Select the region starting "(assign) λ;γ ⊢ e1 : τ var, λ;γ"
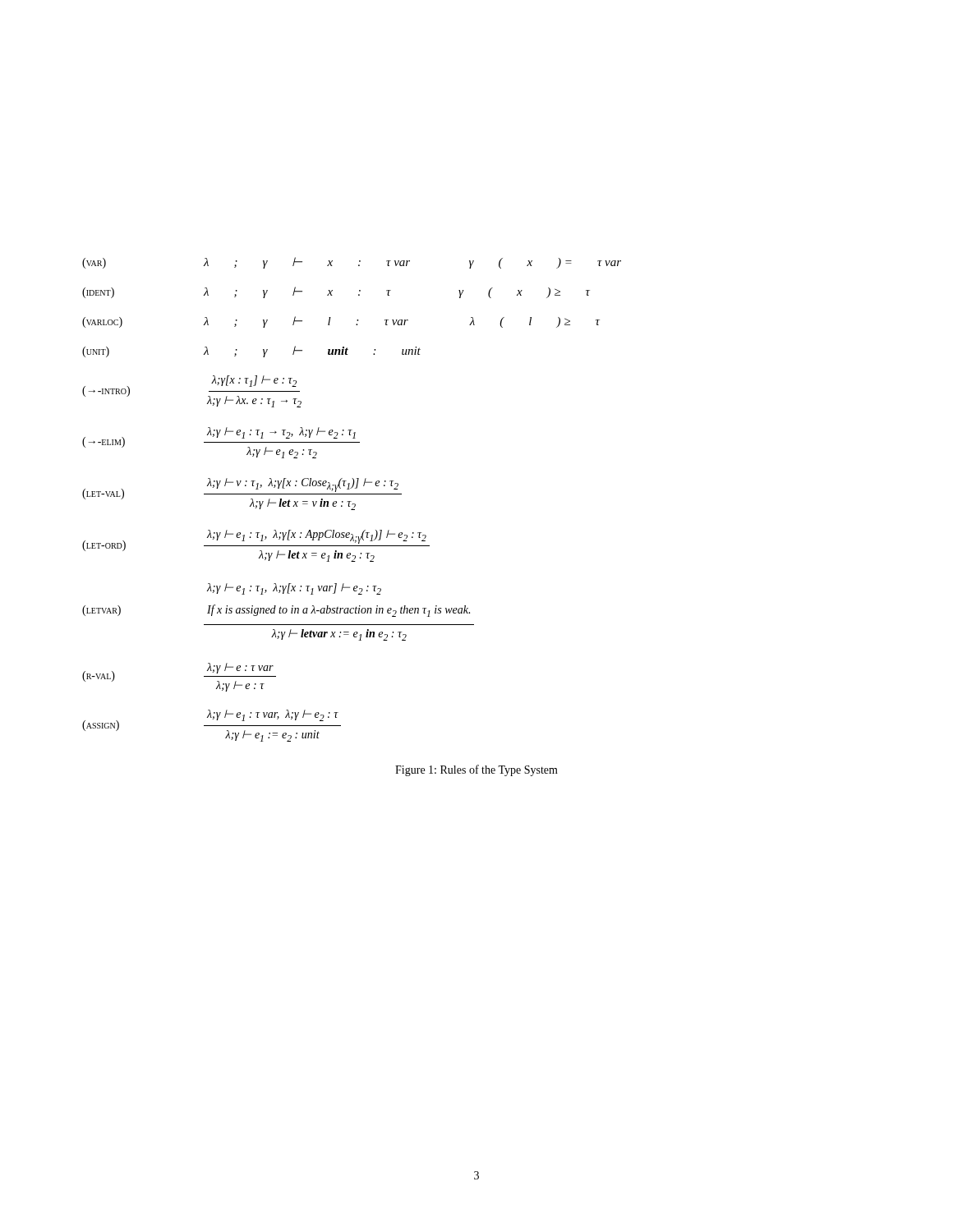Screen dimensions: 1232x953 click(x=212, y=726)
